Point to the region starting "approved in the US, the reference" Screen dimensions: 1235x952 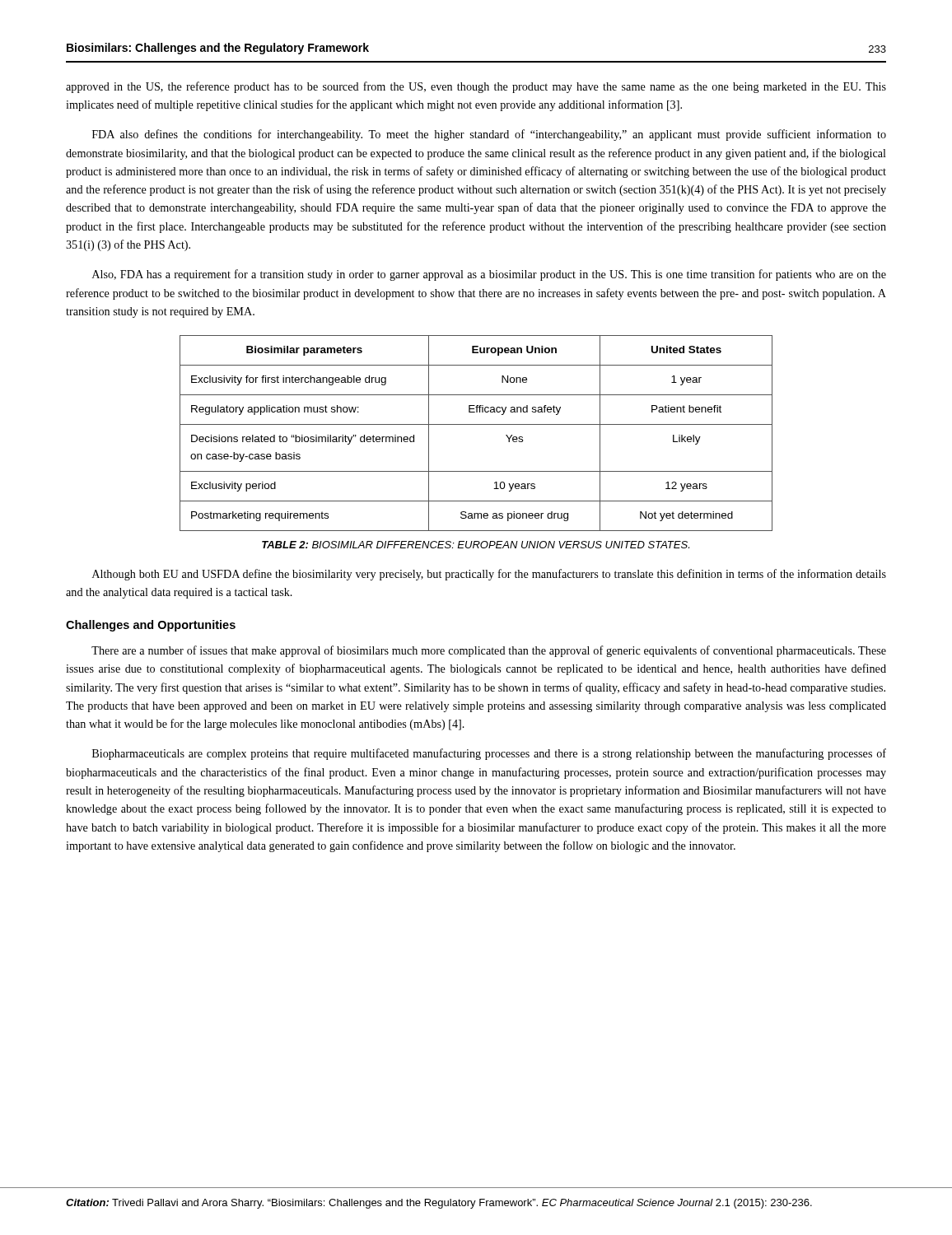coord(476,95)
